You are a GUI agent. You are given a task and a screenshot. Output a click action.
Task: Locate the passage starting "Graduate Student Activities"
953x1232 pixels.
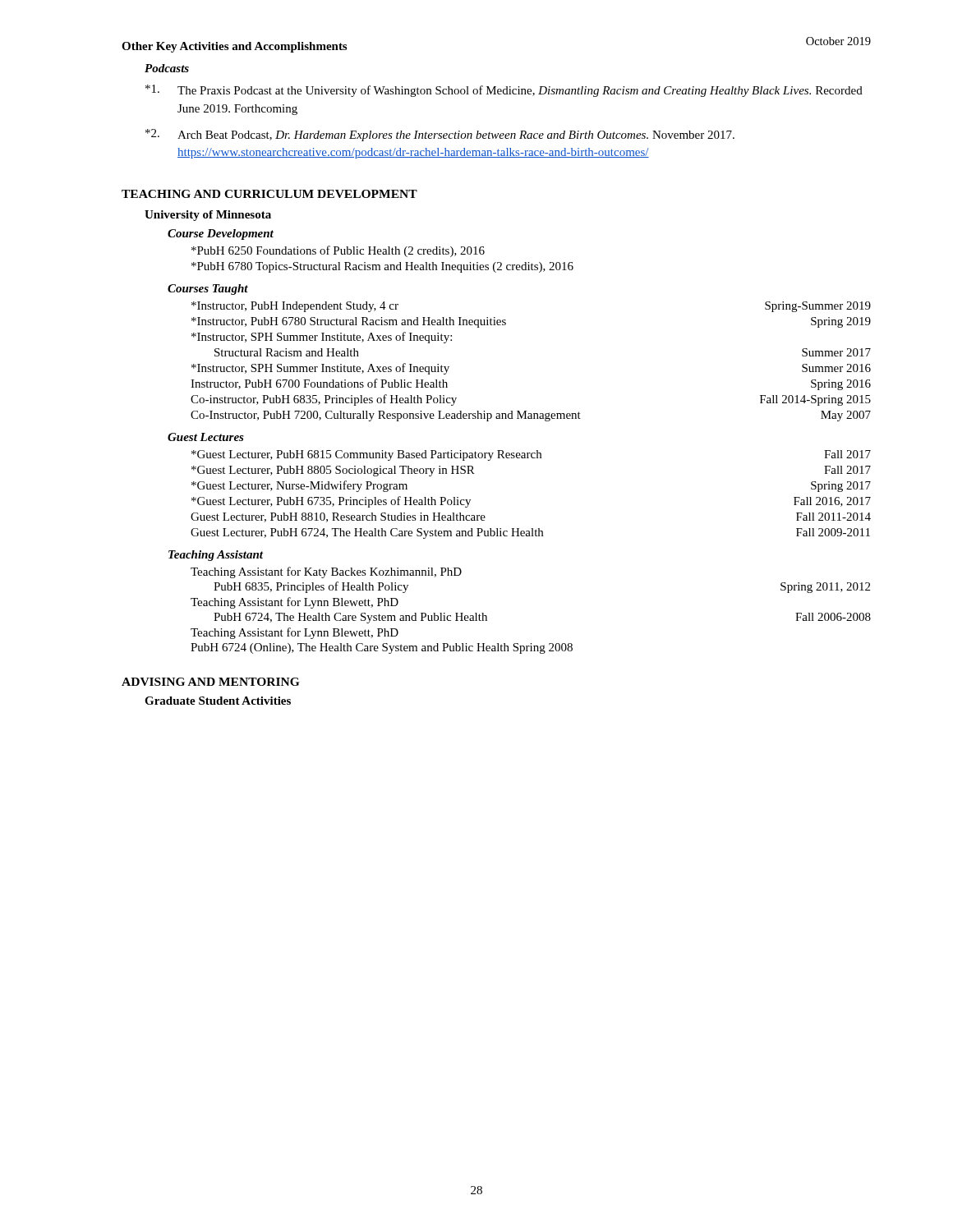218,701
